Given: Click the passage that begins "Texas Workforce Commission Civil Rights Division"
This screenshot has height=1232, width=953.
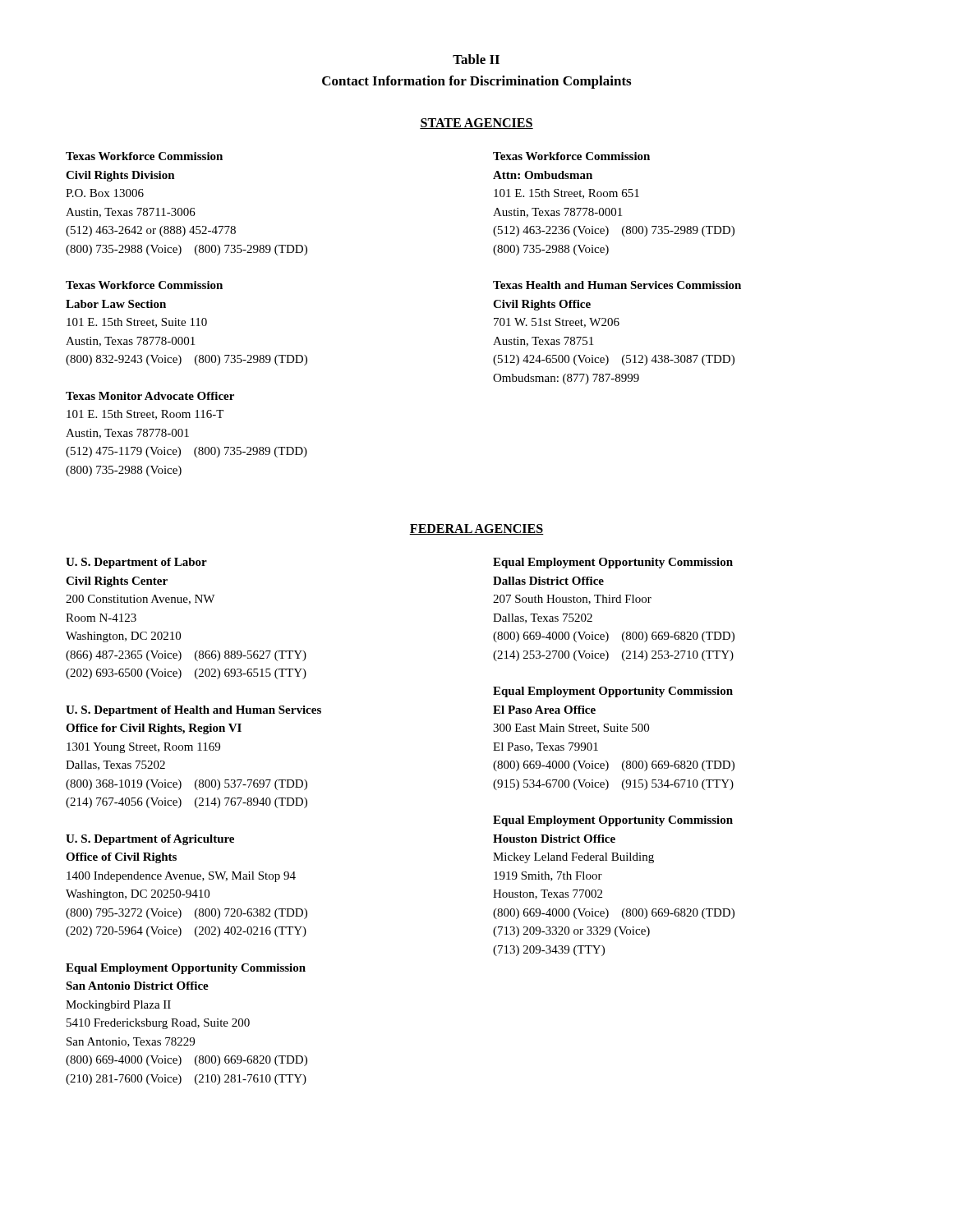Looking at the screenshot, I should tap(144, 156).
